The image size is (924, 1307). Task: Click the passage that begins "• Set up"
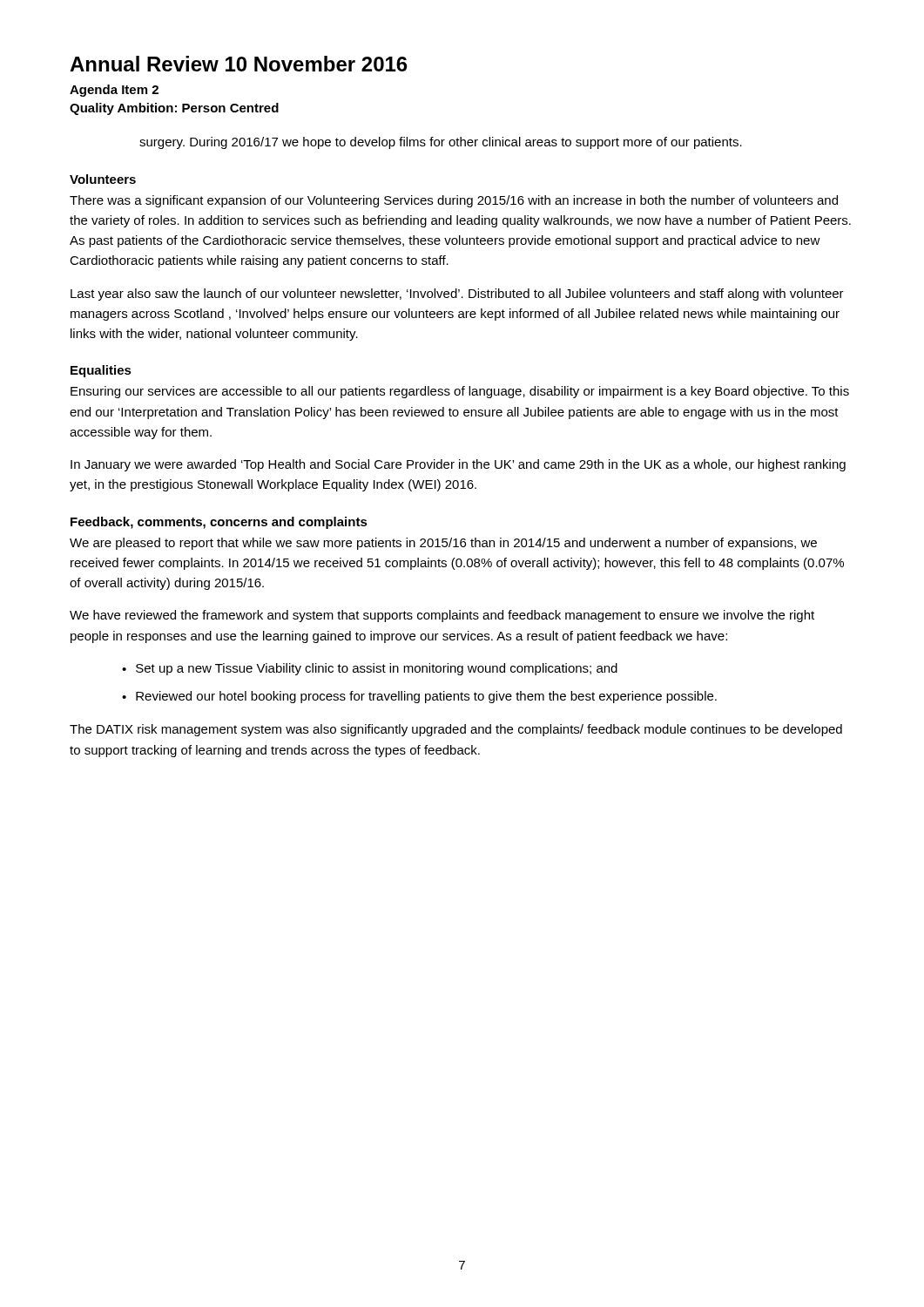(370, 668)
